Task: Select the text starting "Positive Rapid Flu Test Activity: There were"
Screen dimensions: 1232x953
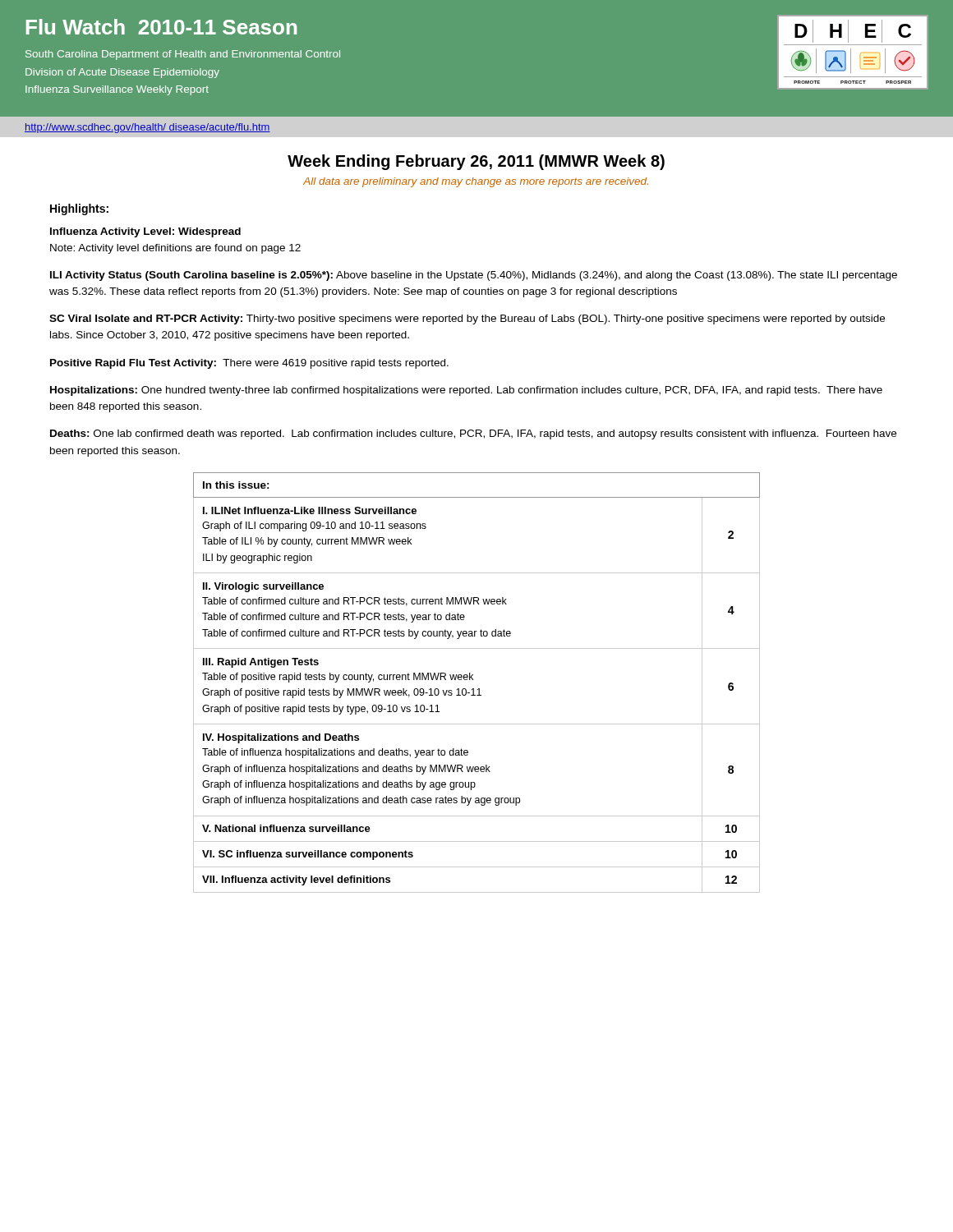Action: pyautogui.click(x=249, y=362)
